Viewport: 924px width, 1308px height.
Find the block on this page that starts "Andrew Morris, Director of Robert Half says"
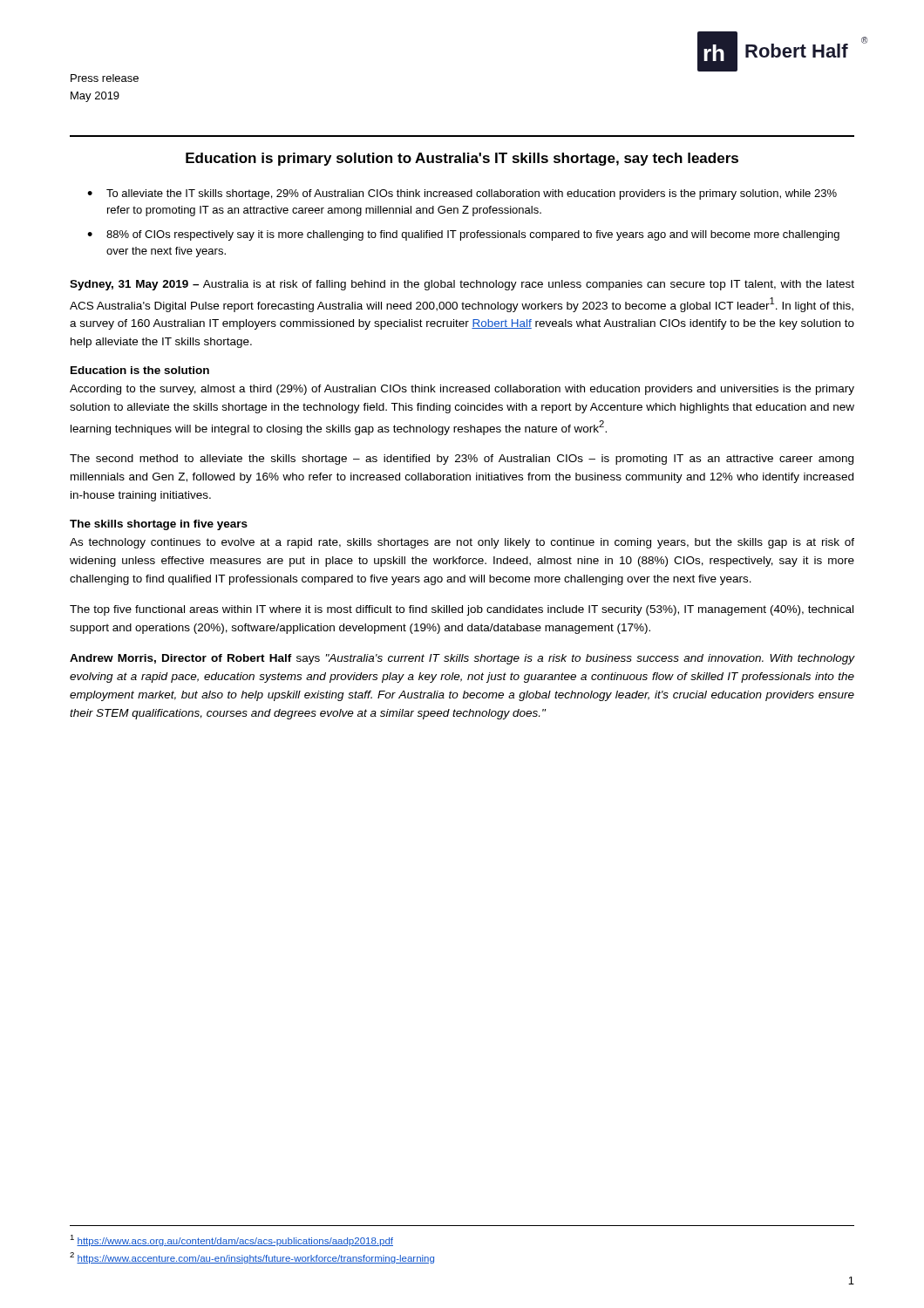point(462,685)
